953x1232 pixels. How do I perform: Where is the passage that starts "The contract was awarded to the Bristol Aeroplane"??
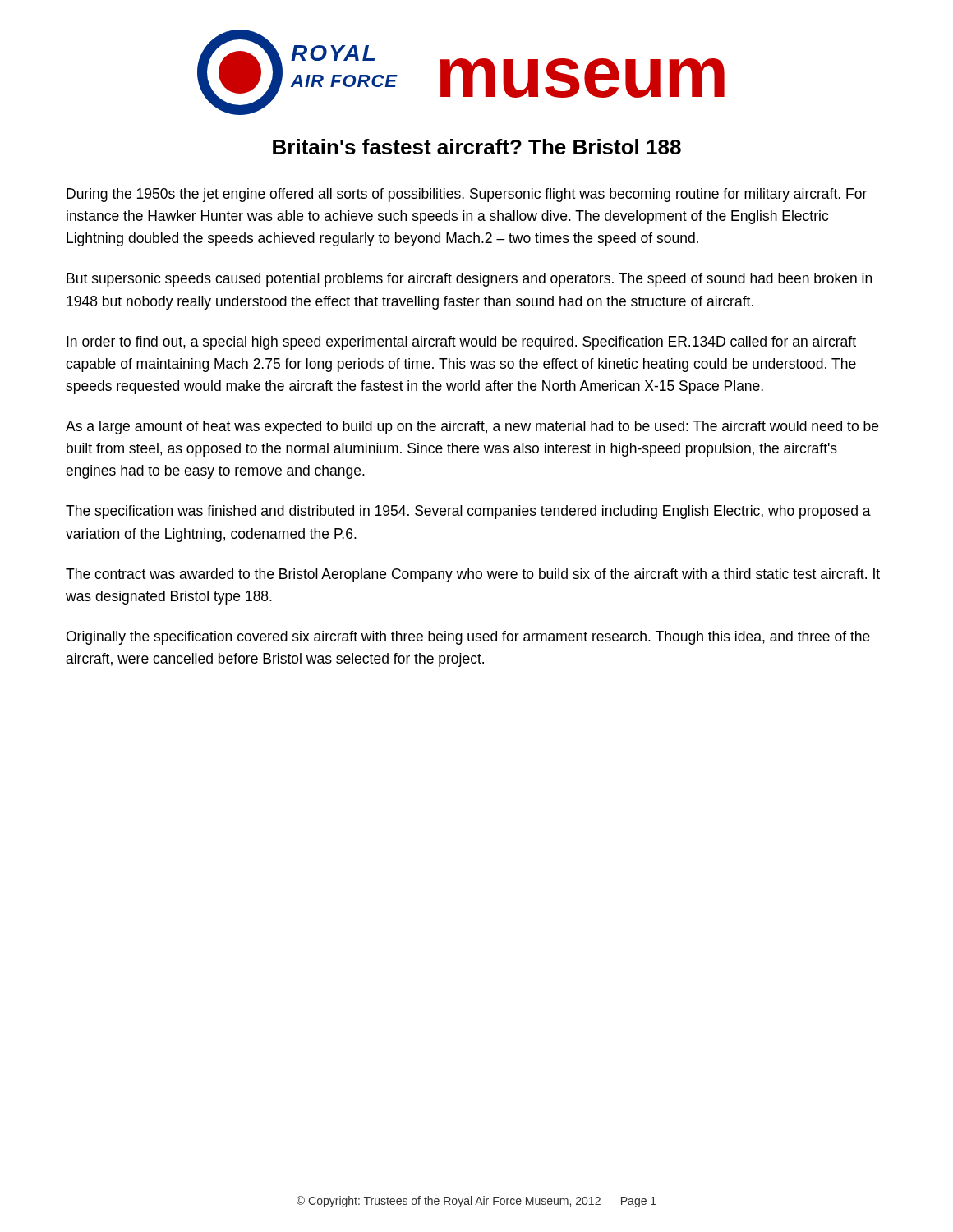473,585
